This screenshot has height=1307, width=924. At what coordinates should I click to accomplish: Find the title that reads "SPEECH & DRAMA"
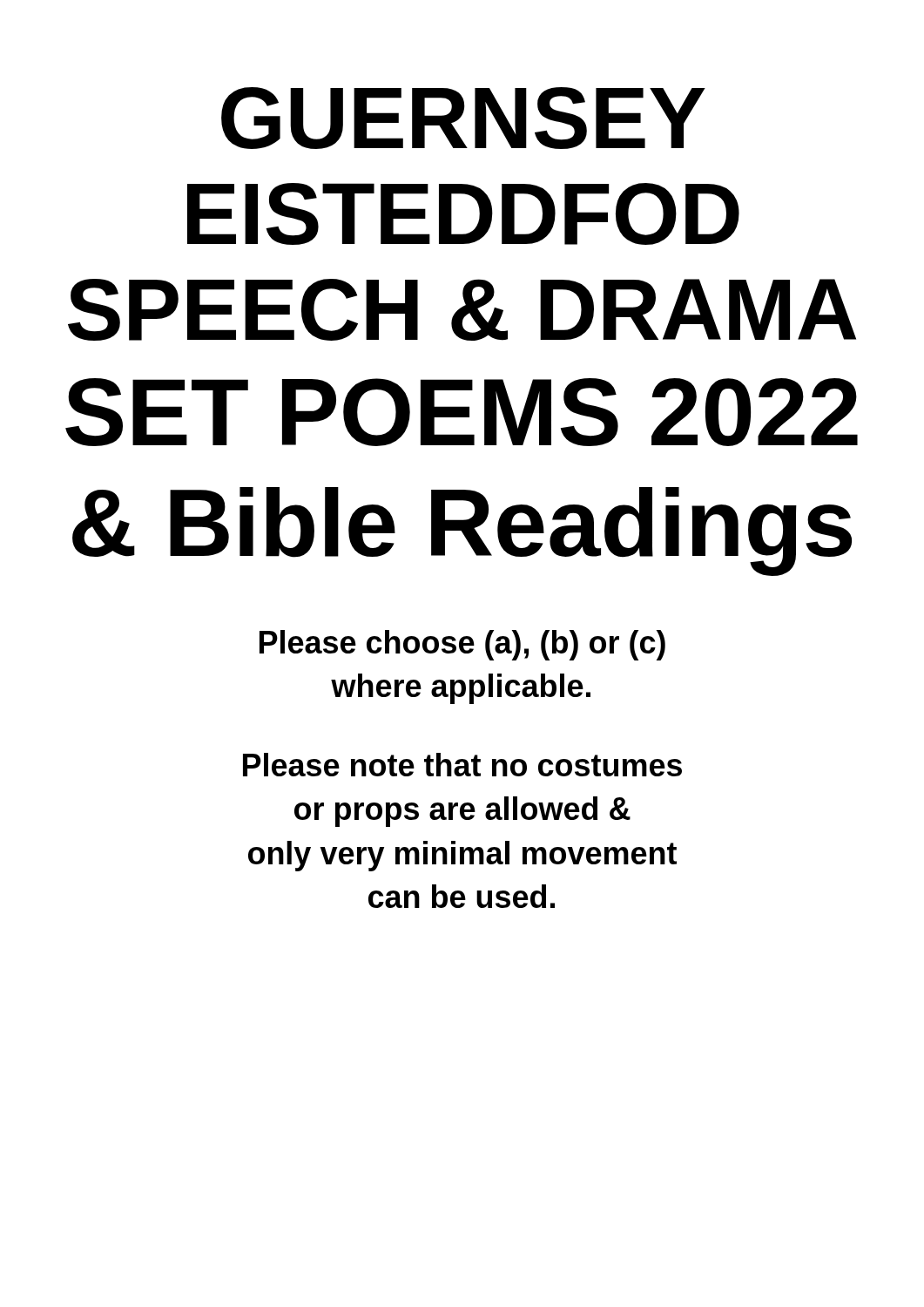click(462, 309)
